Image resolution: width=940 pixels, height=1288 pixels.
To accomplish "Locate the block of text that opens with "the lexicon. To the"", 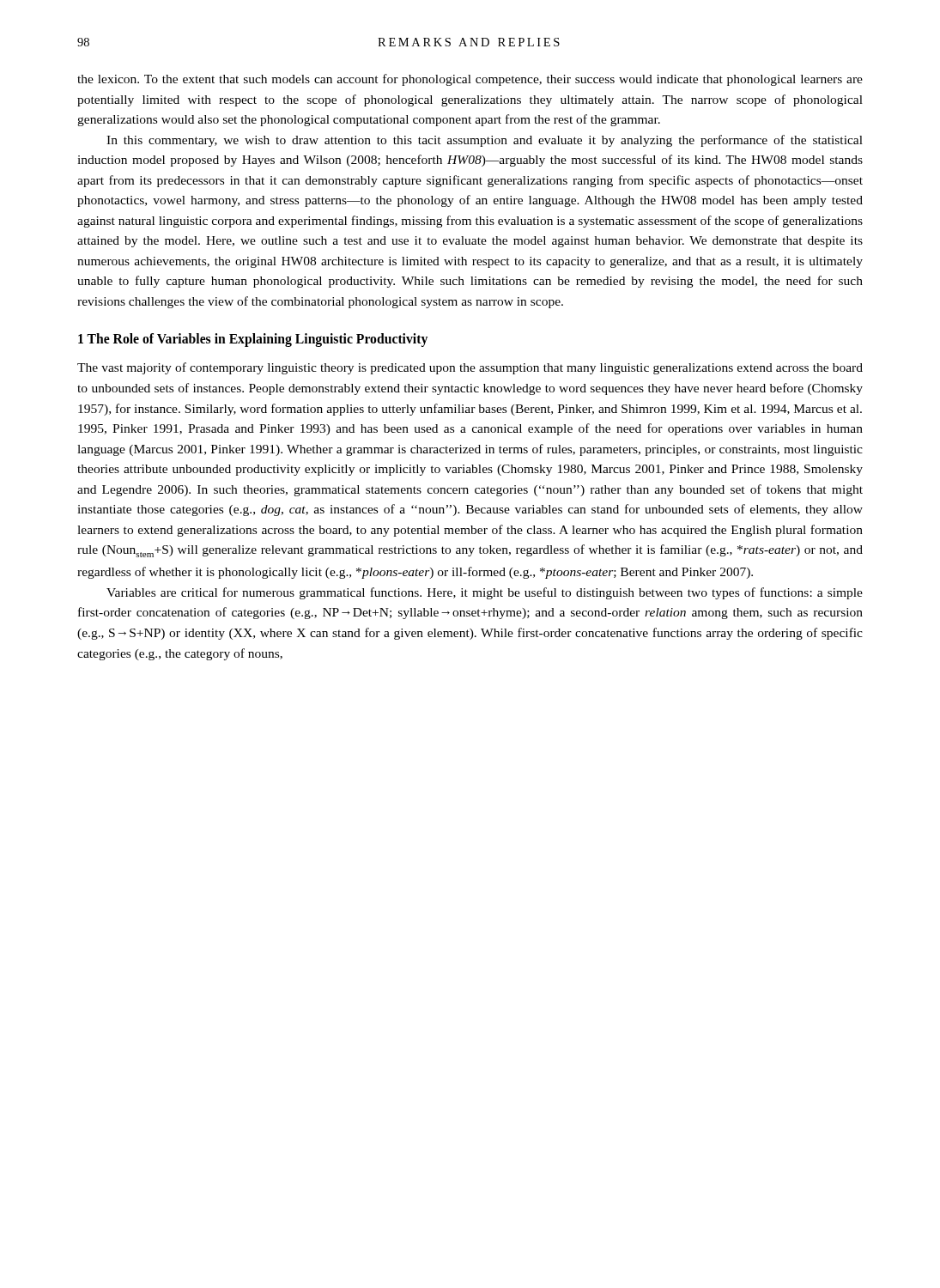I will click(470, 99).
